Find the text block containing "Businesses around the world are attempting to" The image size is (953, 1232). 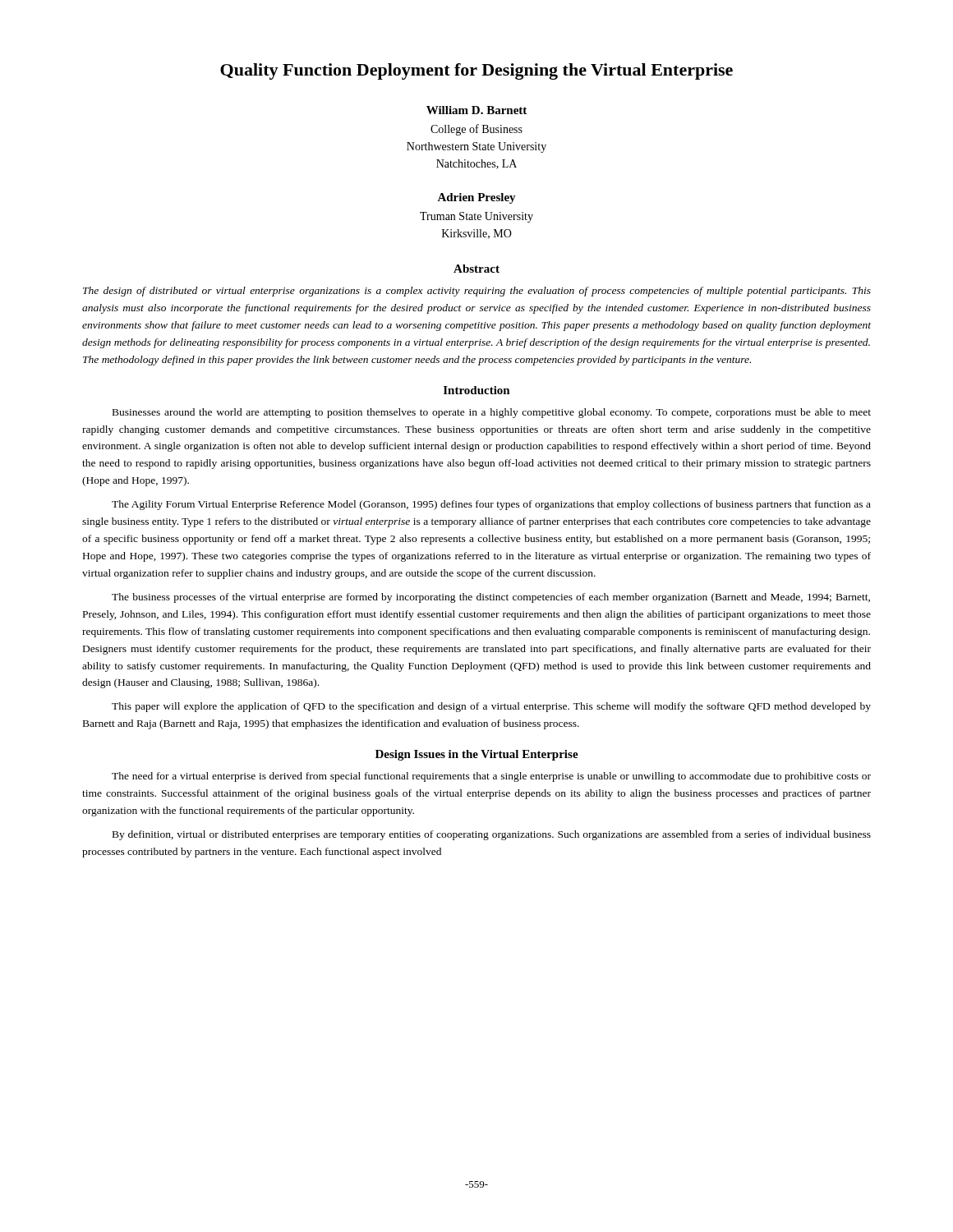point(476,568)
